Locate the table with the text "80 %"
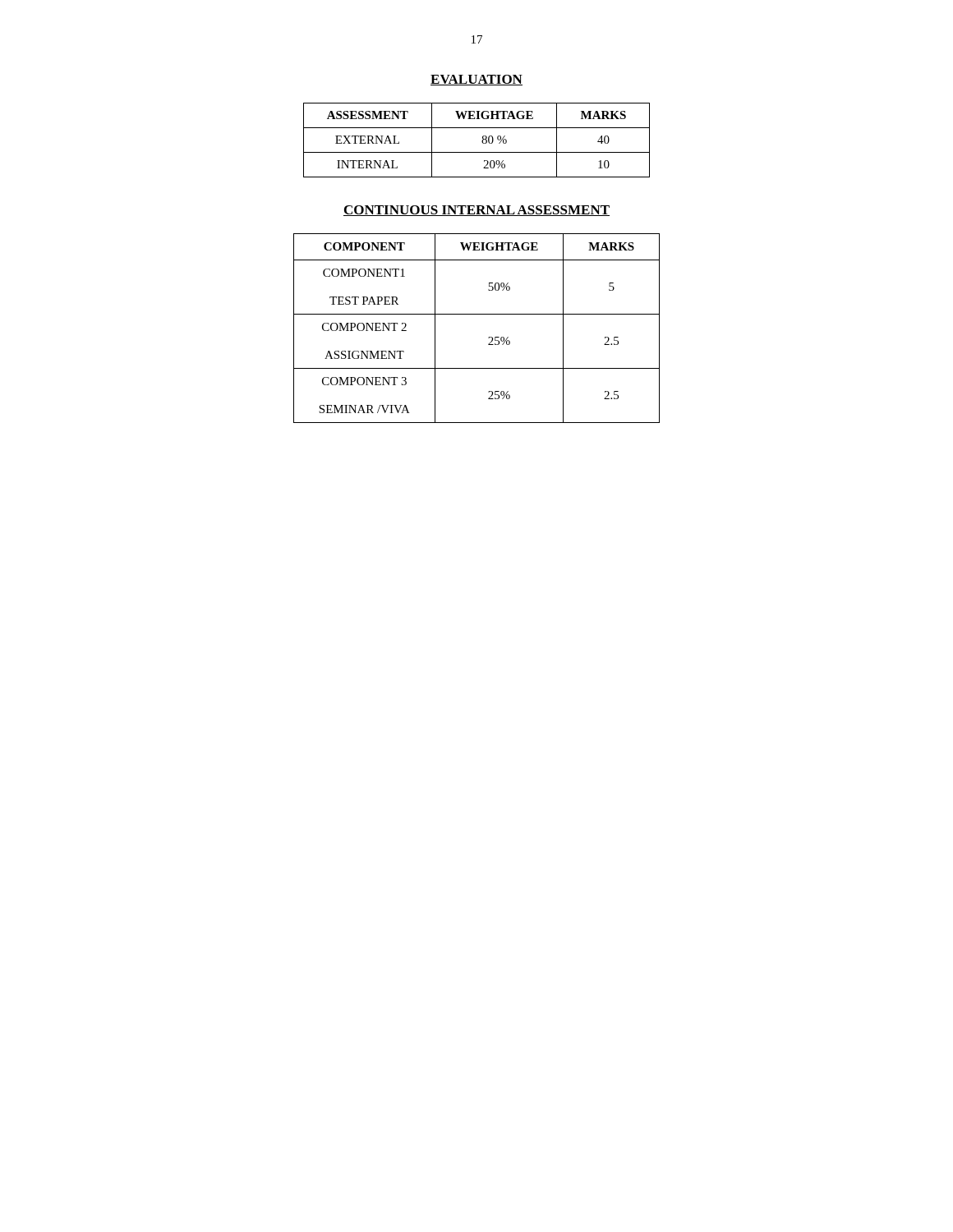953x1232 pixels. pos(476,140)
